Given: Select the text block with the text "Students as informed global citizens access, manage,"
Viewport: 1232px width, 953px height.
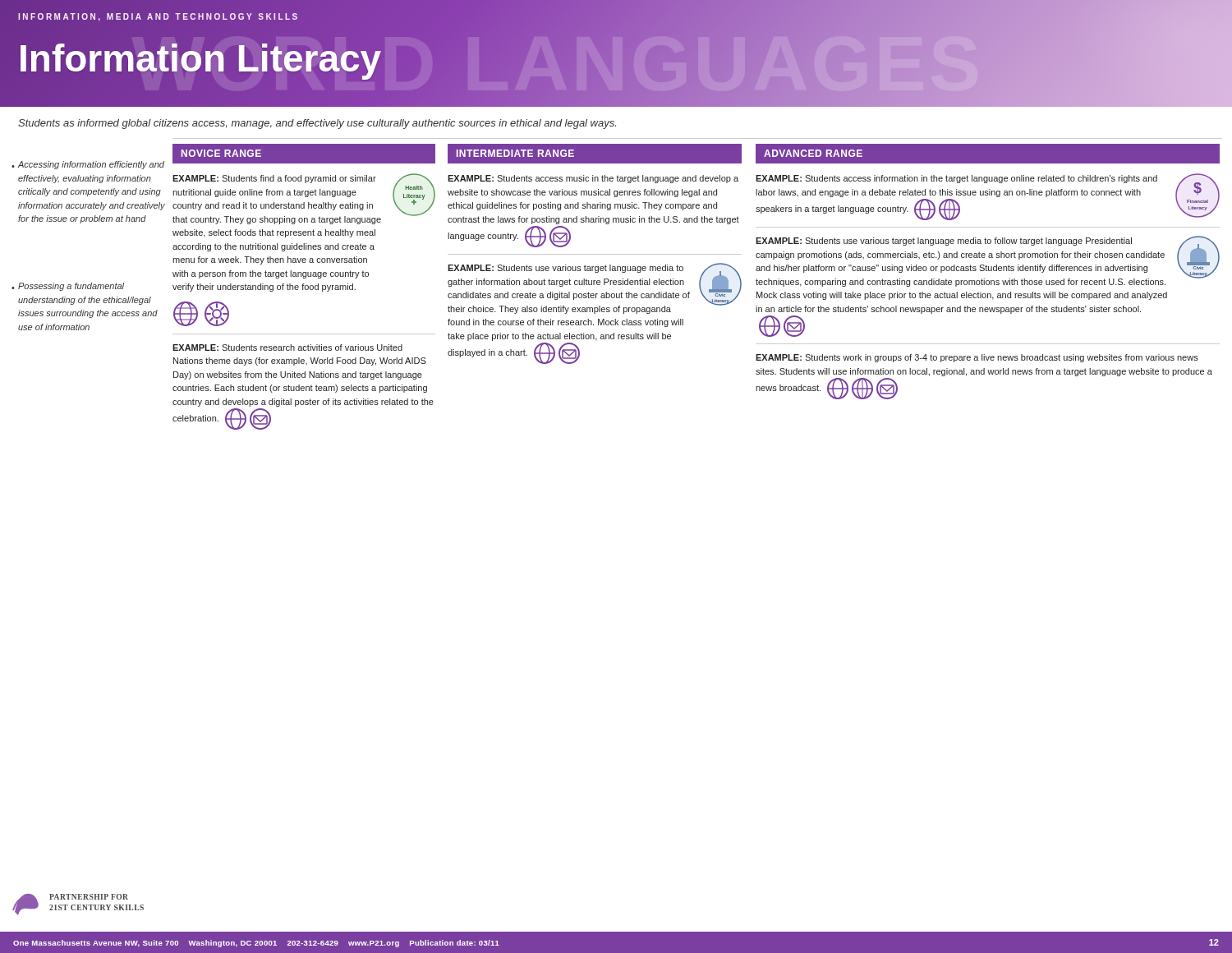Looking at the screenshot, I should coord(318,123).
